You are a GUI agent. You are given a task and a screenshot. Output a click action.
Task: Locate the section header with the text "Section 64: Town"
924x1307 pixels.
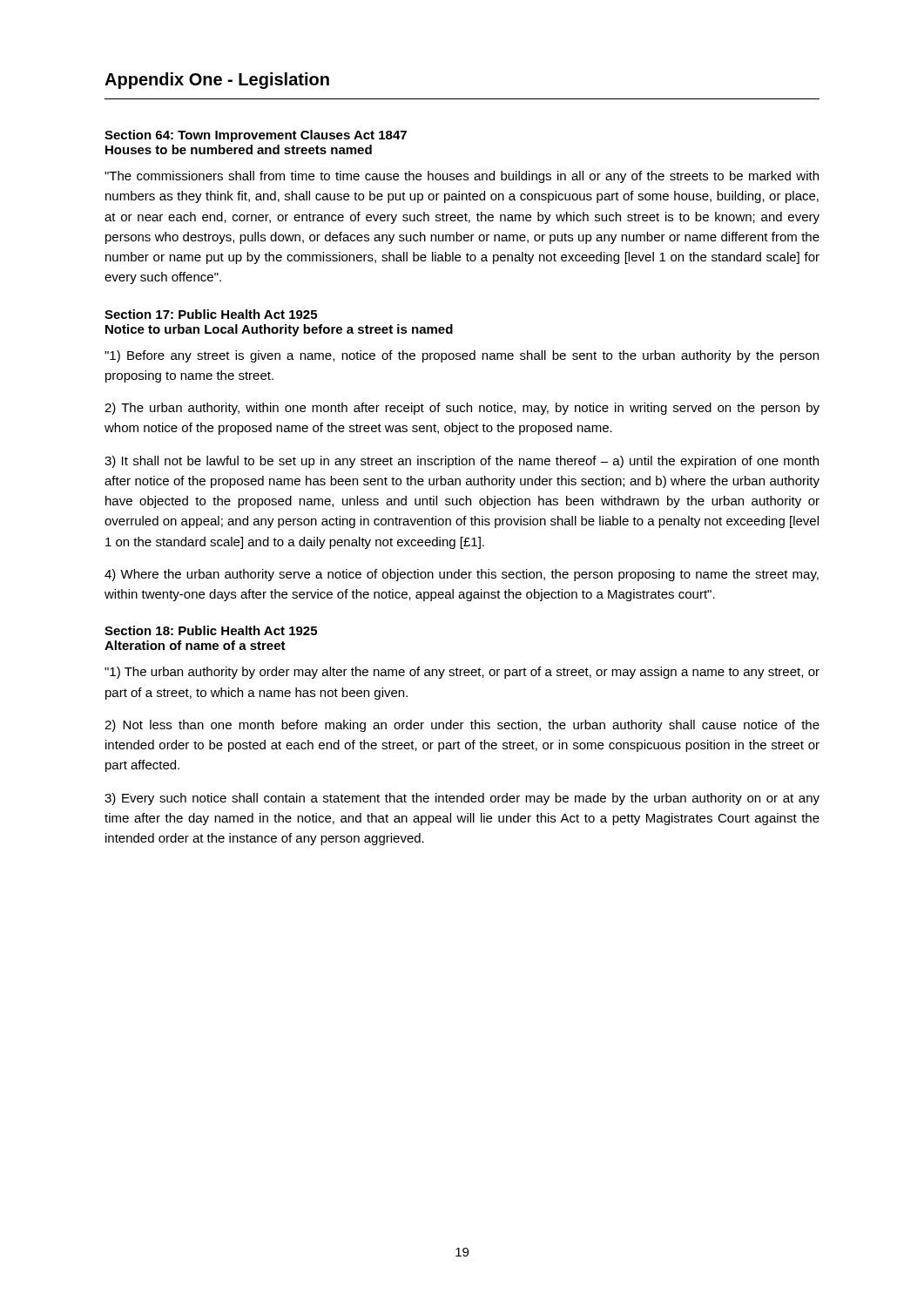click(256, 142)
